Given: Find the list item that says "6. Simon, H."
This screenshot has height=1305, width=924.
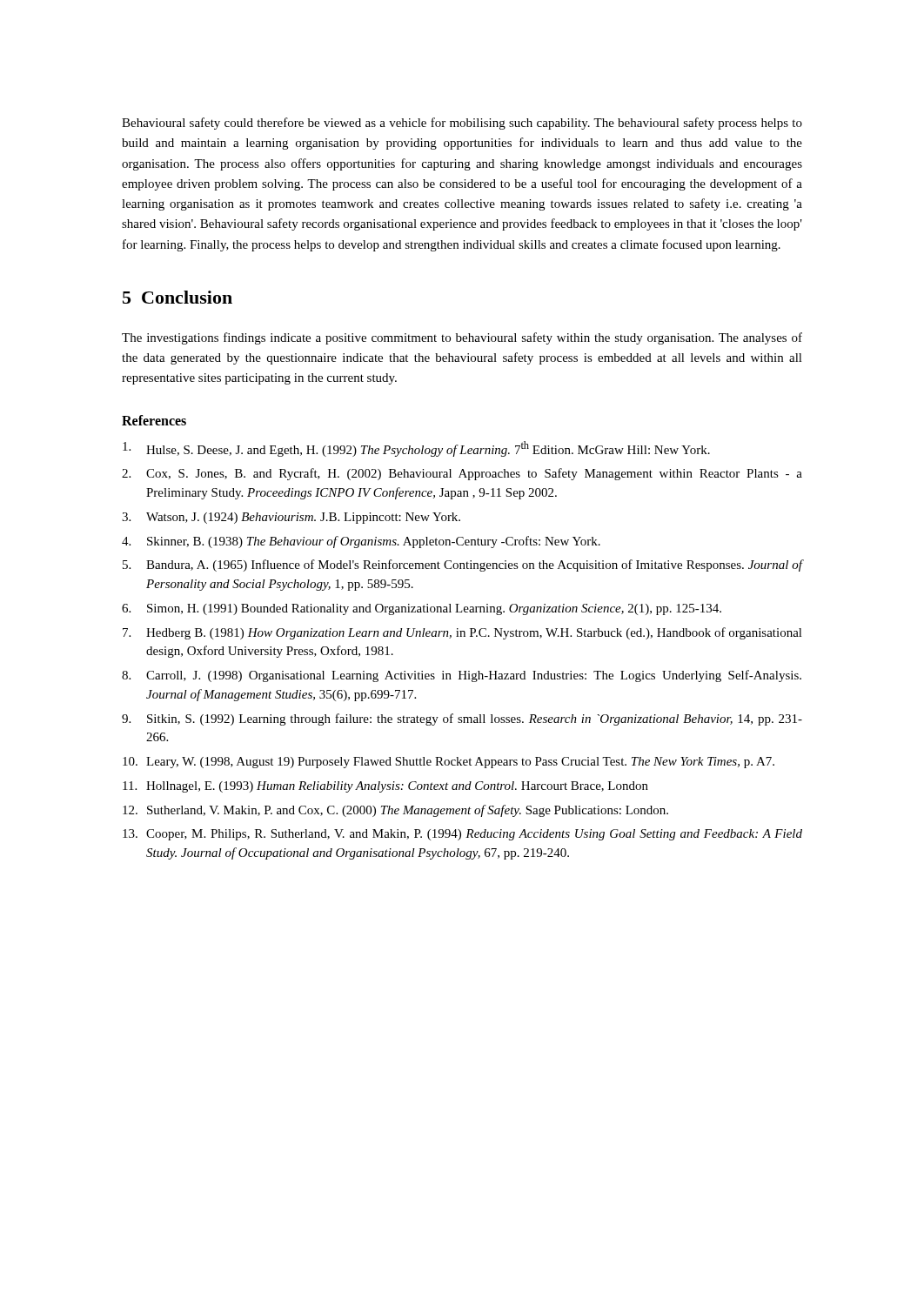Looking at the screenshot, I should point(462,609).
